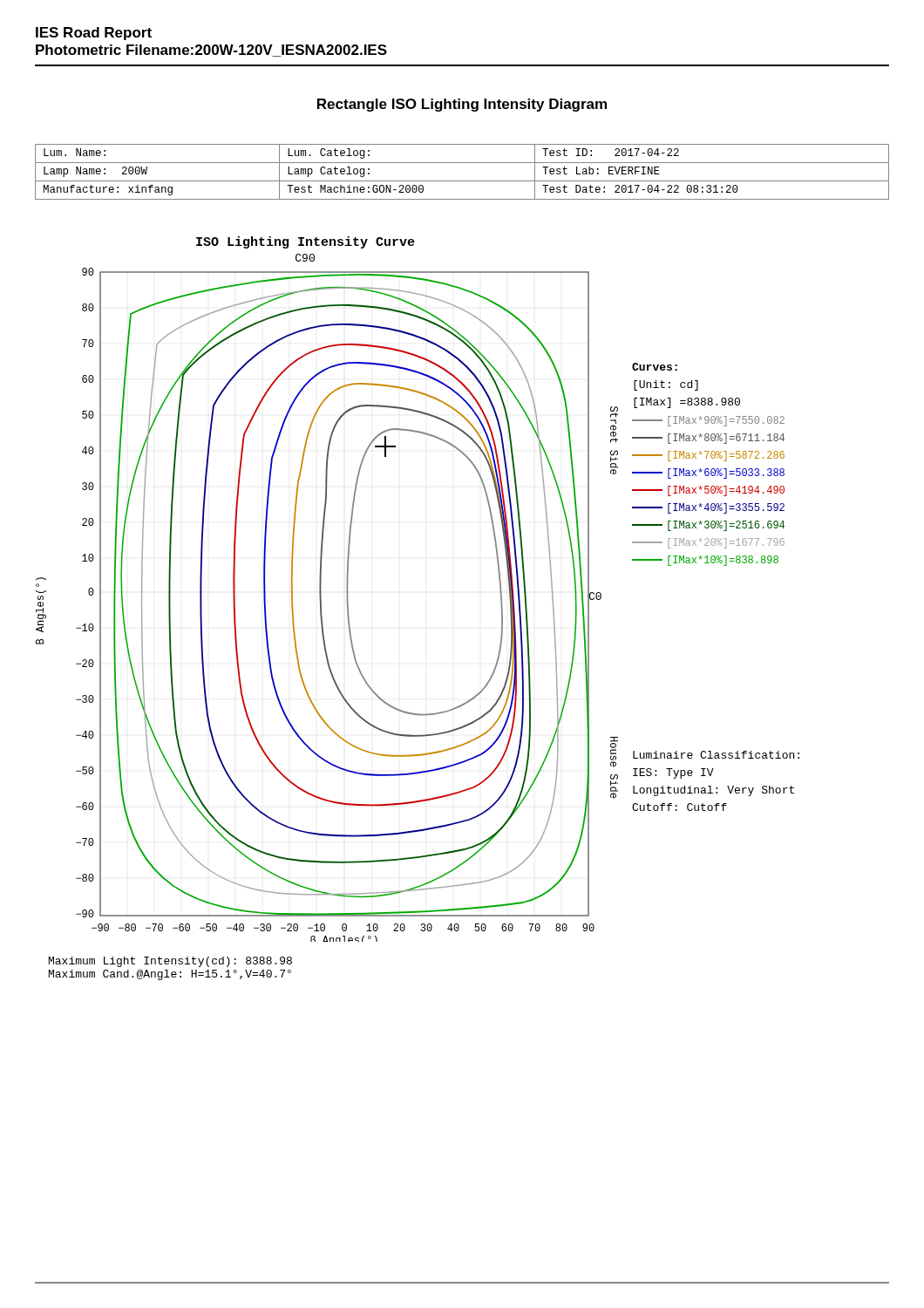The width and height of the screenshot is (924, 1308).
Task: Locate the caption with the text "Maximum Light Intensity(cd): 8388.98 Maximum"
Action: click(170, 968)
